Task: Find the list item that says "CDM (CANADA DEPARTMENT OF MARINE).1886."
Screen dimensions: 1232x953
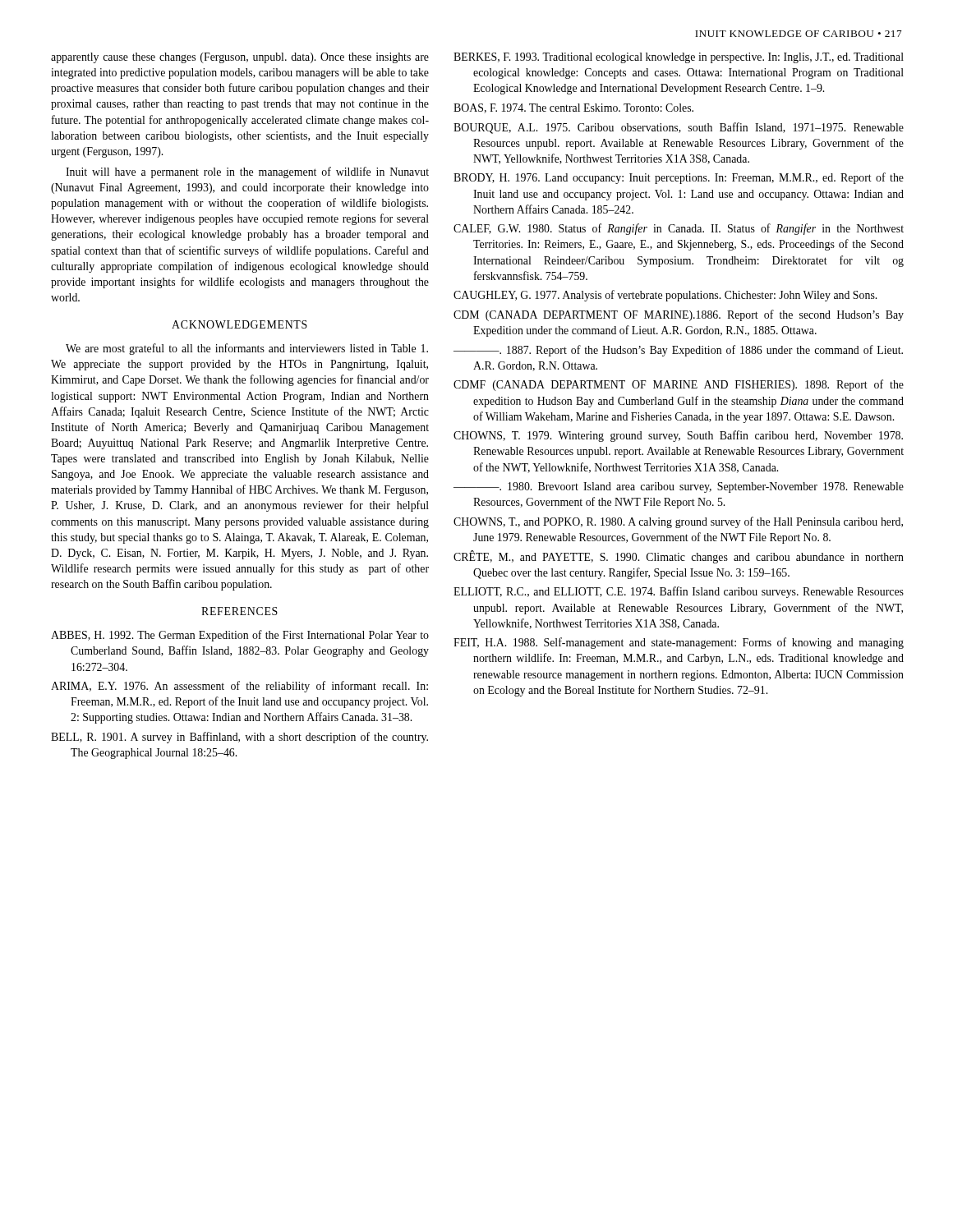Action: coord(679,323)
